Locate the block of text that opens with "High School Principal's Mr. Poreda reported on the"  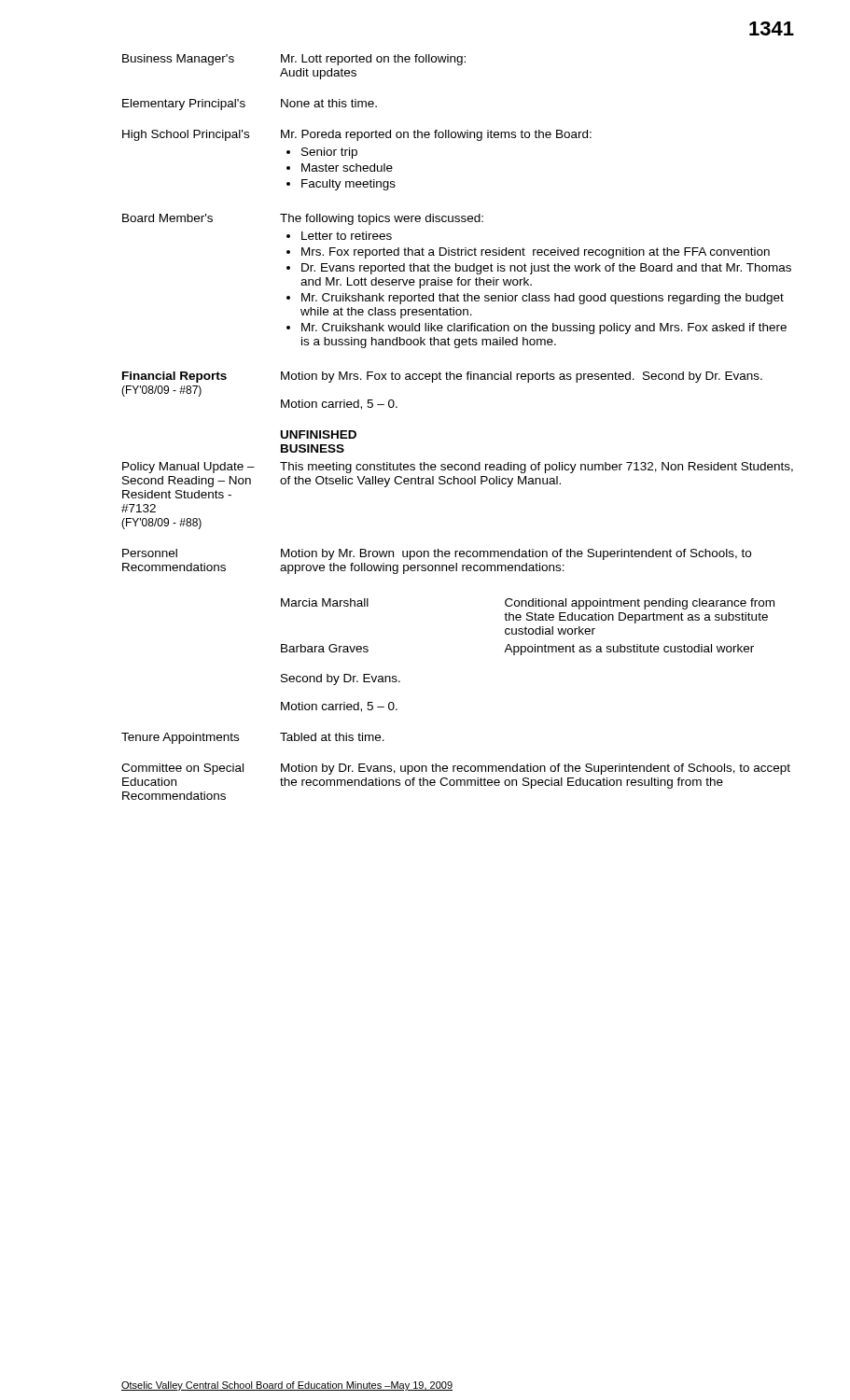[x=357, y=135]
